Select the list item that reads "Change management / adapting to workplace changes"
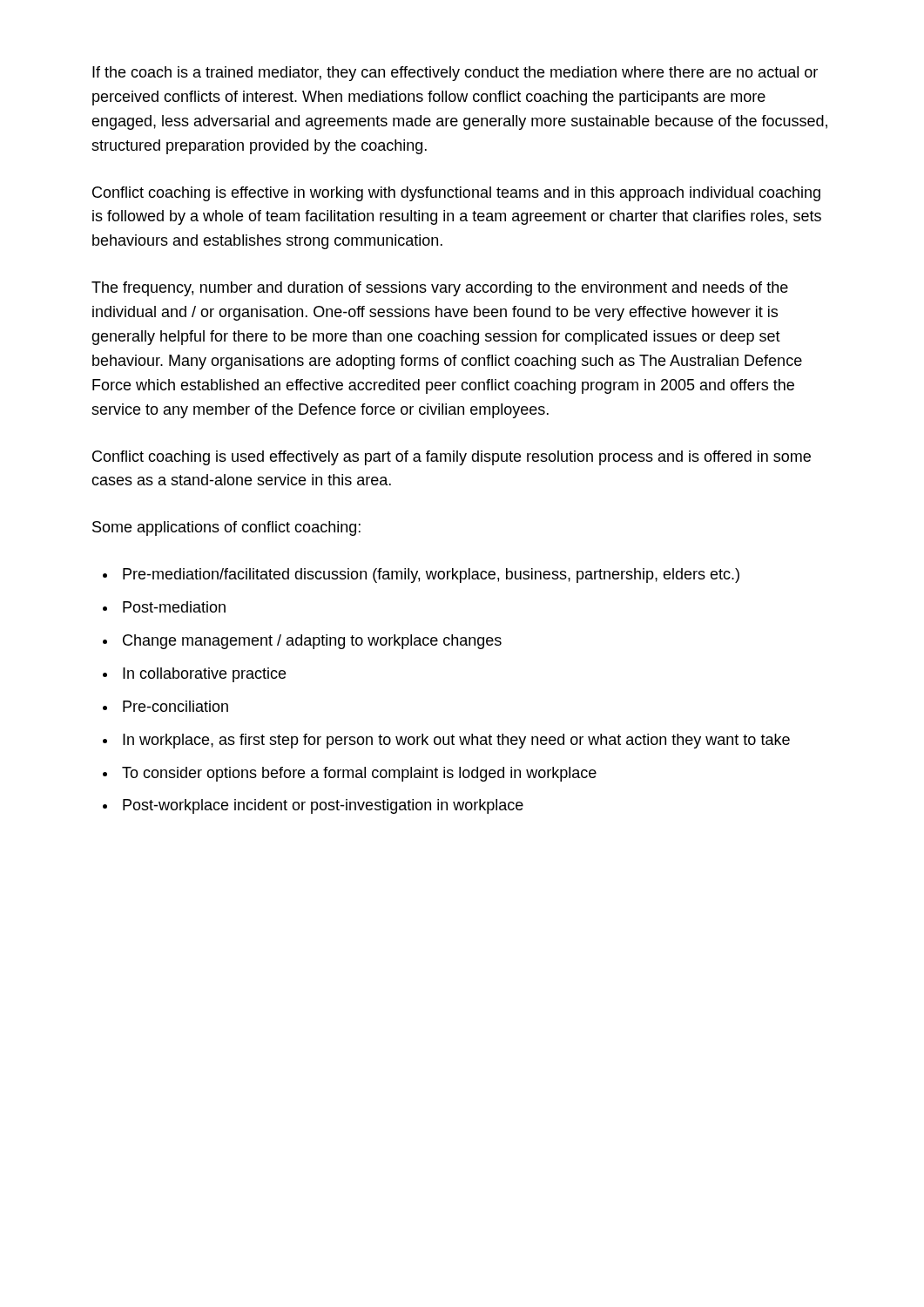The height and width of the screenshot is (1307, 924). 312,640
